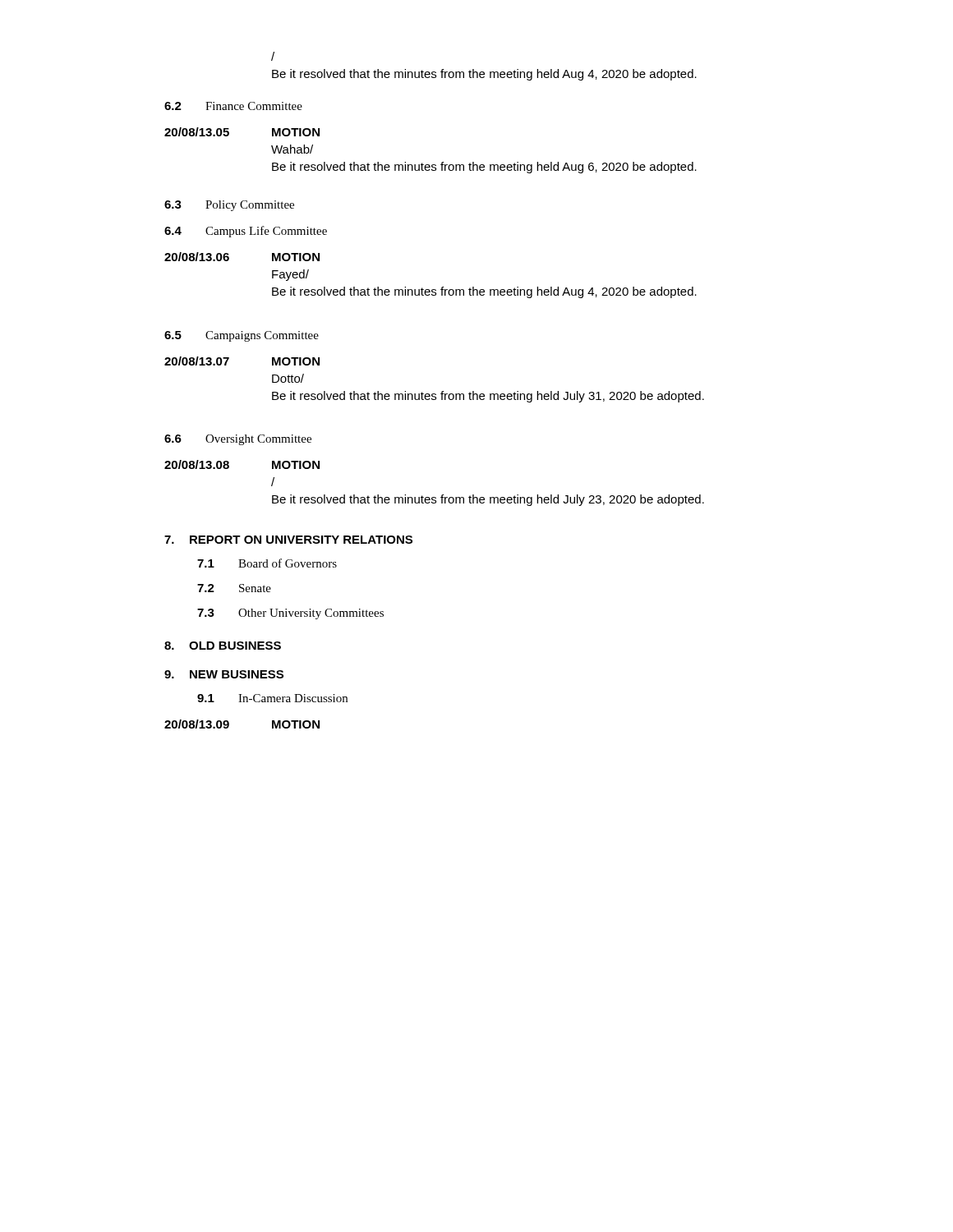The width and height of the screenshot is (953, 1232).
Task: Locate the region starting "Dotto/ Be it"
Action: (x=579, y=388)
